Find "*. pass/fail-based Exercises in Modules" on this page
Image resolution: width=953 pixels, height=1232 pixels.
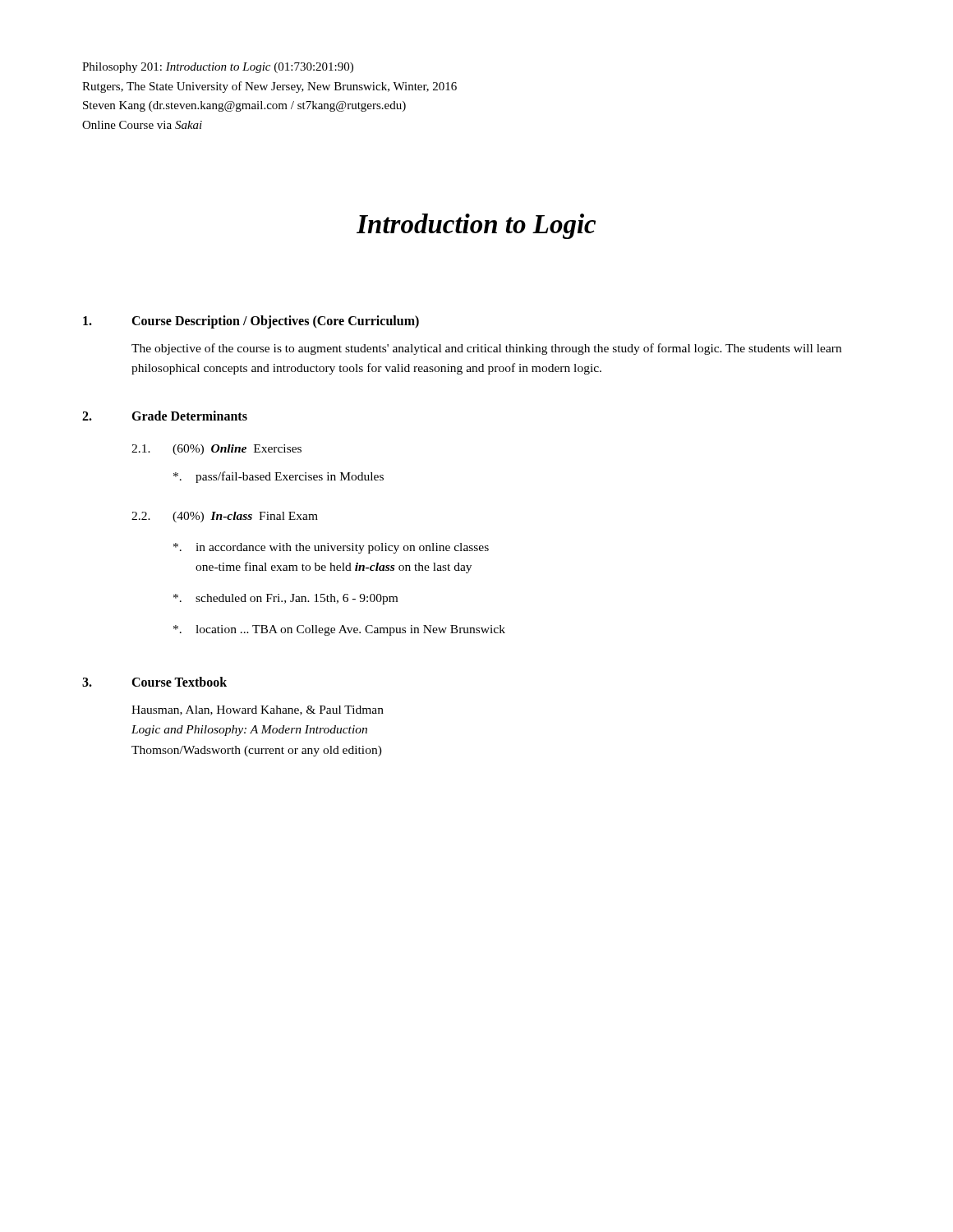(x=279, y=477)
